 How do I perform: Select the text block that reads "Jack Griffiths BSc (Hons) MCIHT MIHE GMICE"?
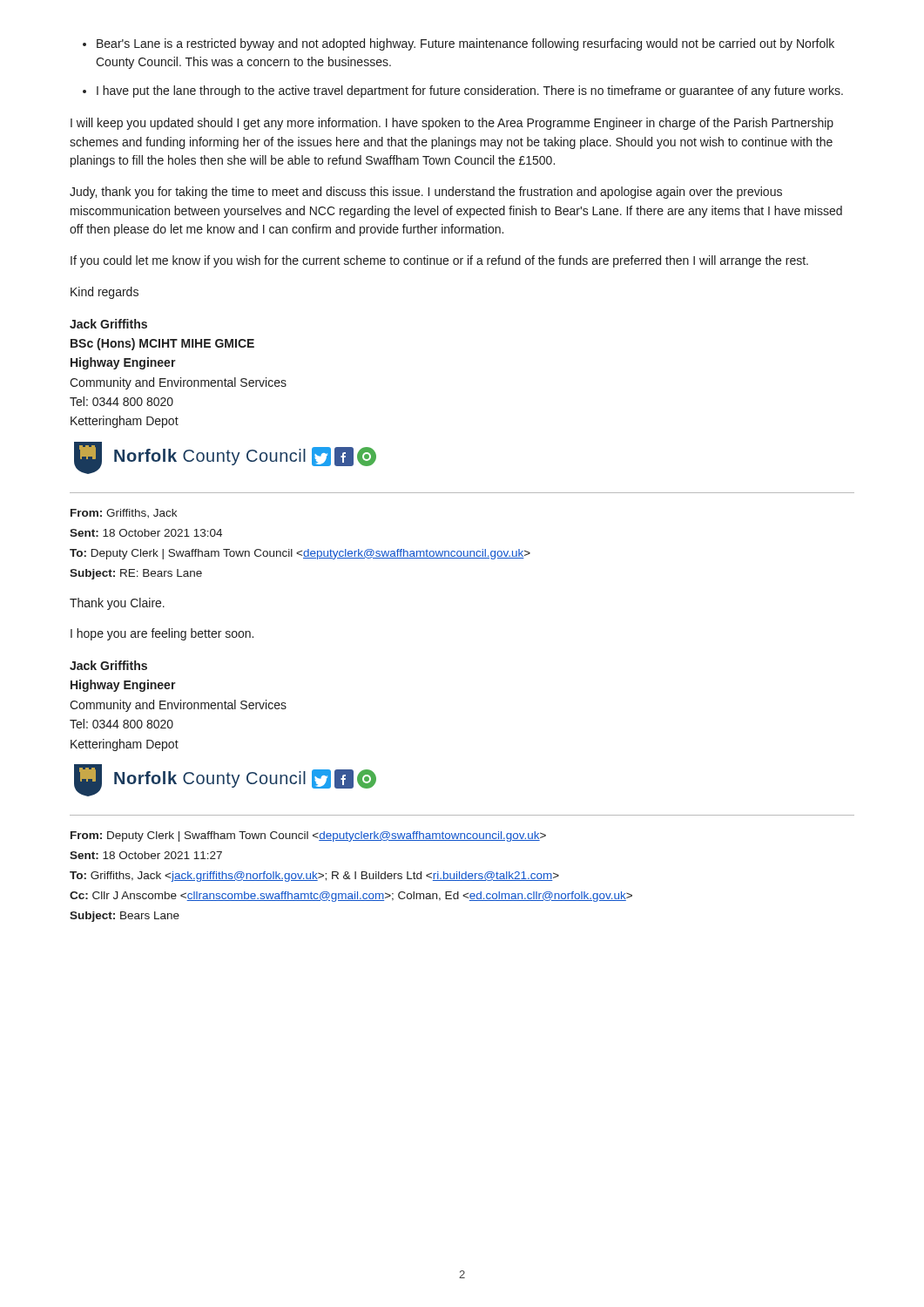tap(108, 324)
